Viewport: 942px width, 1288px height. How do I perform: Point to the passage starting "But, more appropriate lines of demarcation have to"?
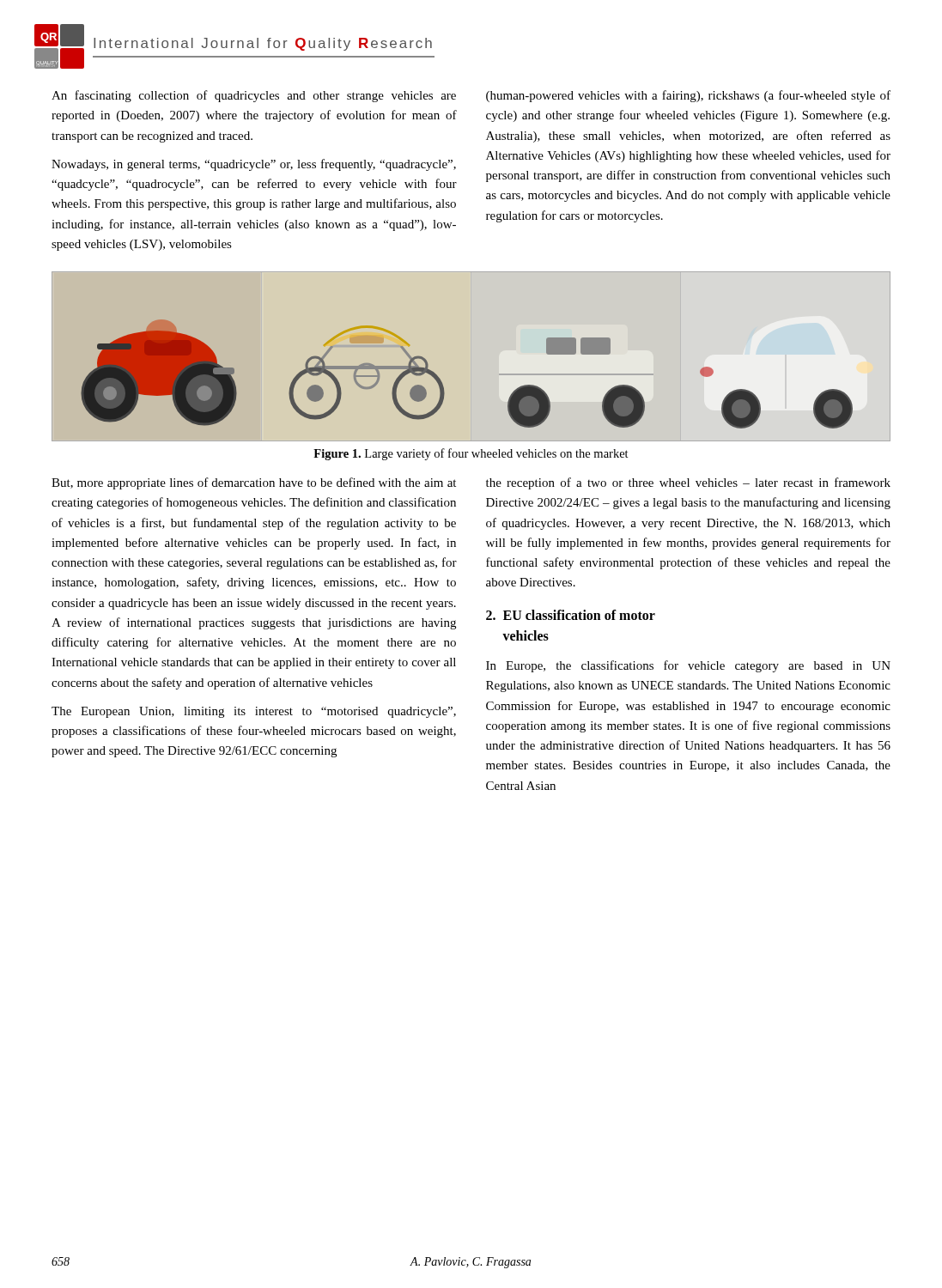point(254,617)
